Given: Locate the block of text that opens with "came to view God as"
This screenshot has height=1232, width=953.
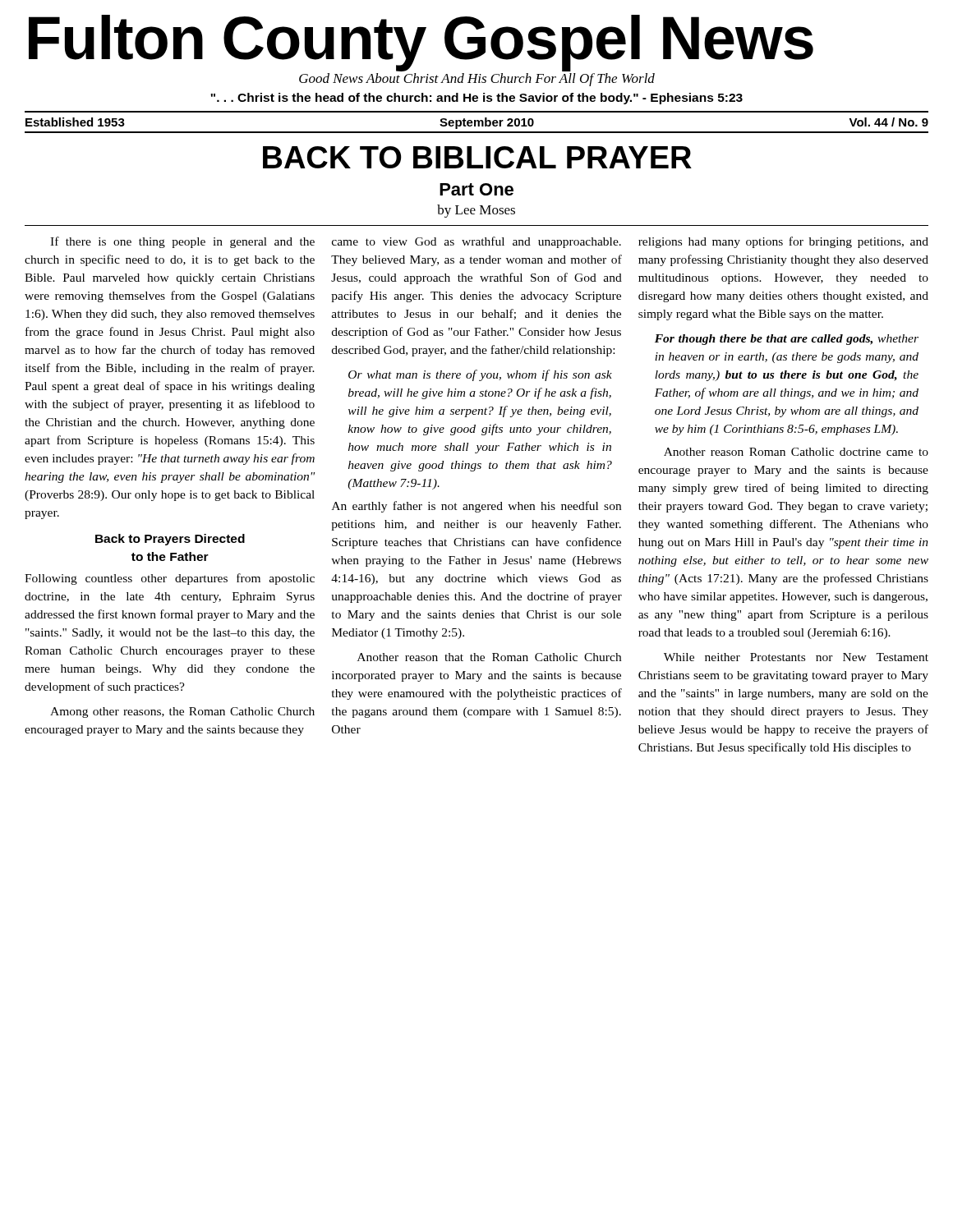Looking at the screenshot, I should [x=476, y=295].
